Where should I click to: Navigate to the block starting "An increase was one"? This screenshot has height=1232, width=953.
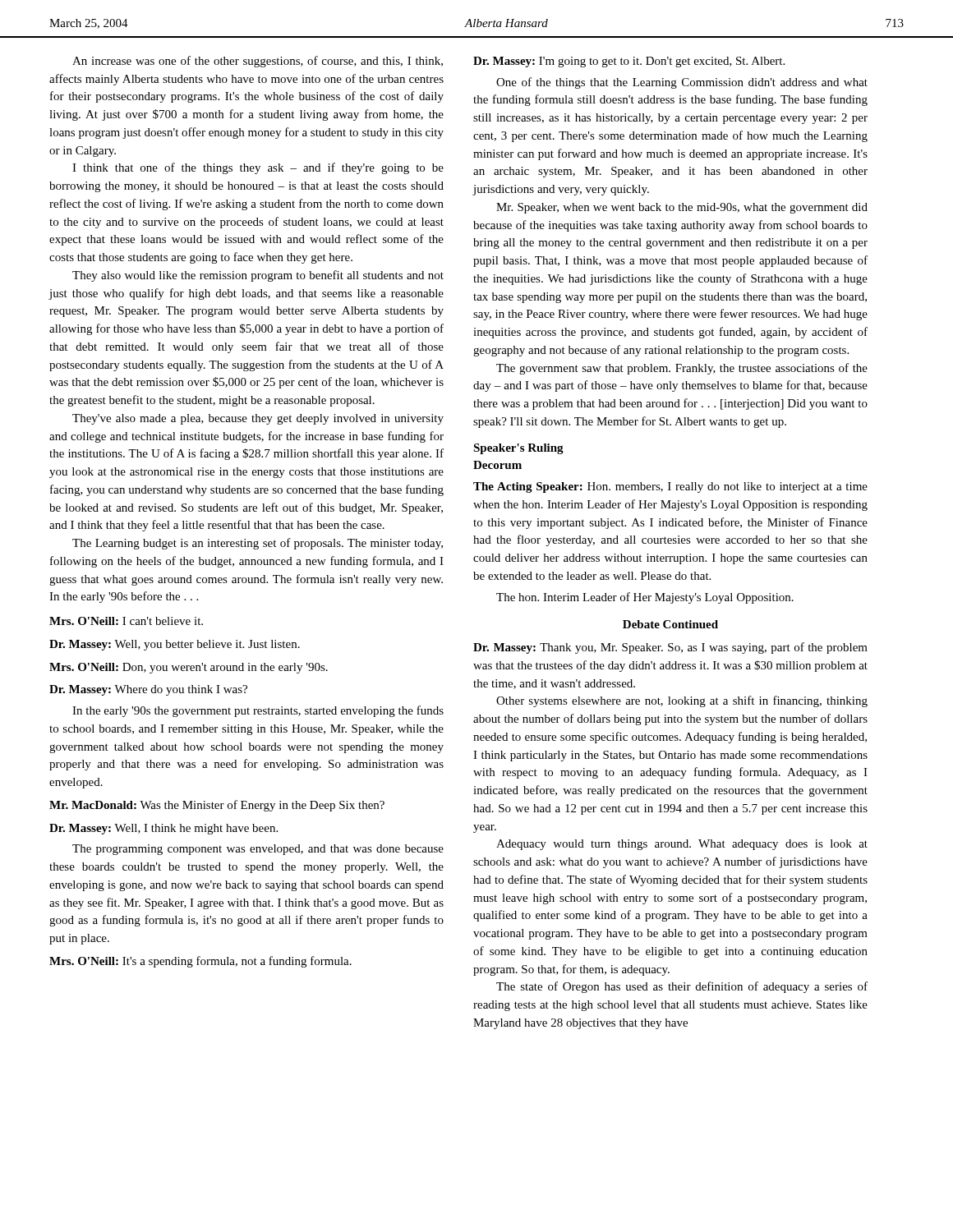click(246, 106)
